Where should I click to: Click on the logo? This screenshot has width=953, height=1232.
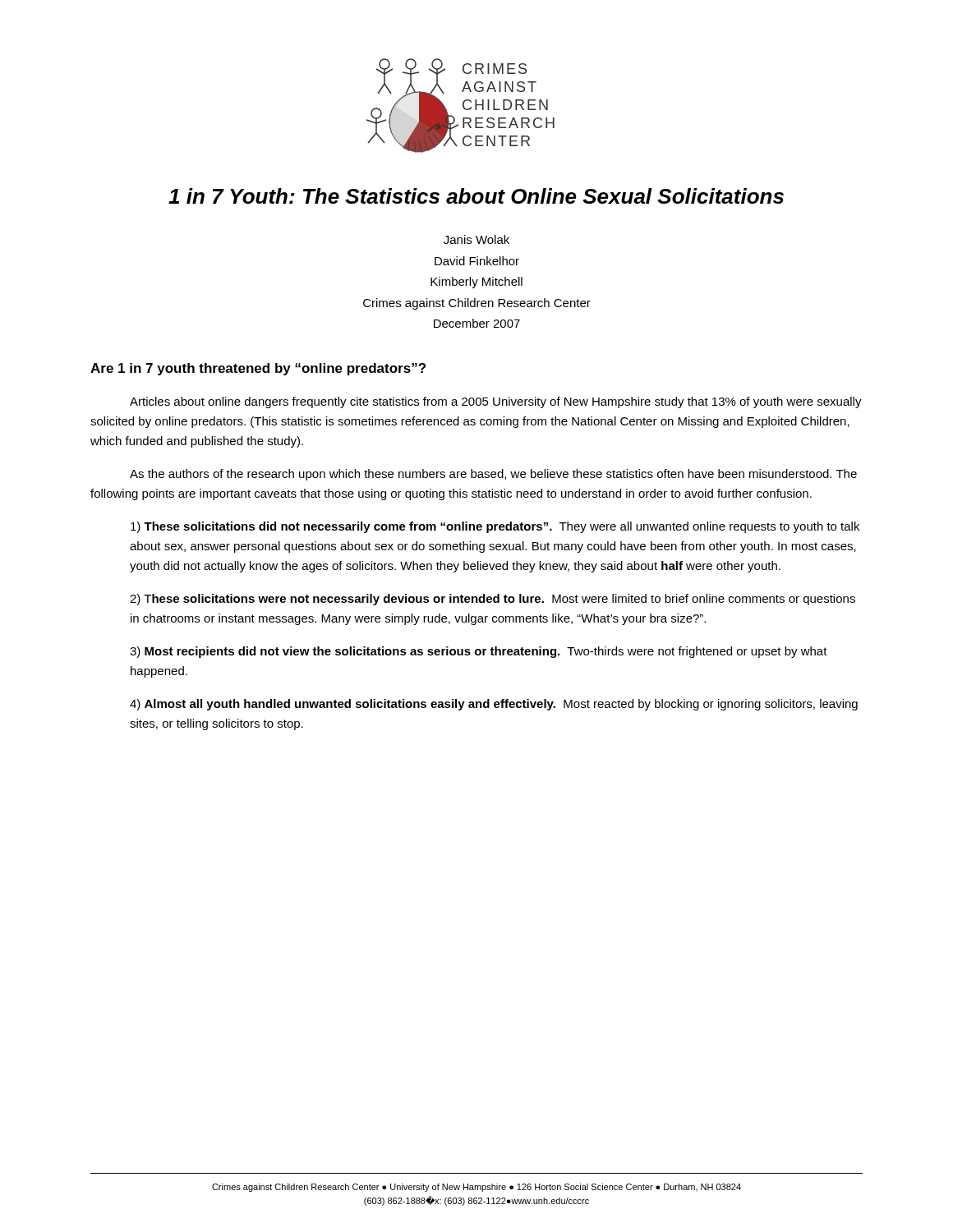[x=476, y=80]
